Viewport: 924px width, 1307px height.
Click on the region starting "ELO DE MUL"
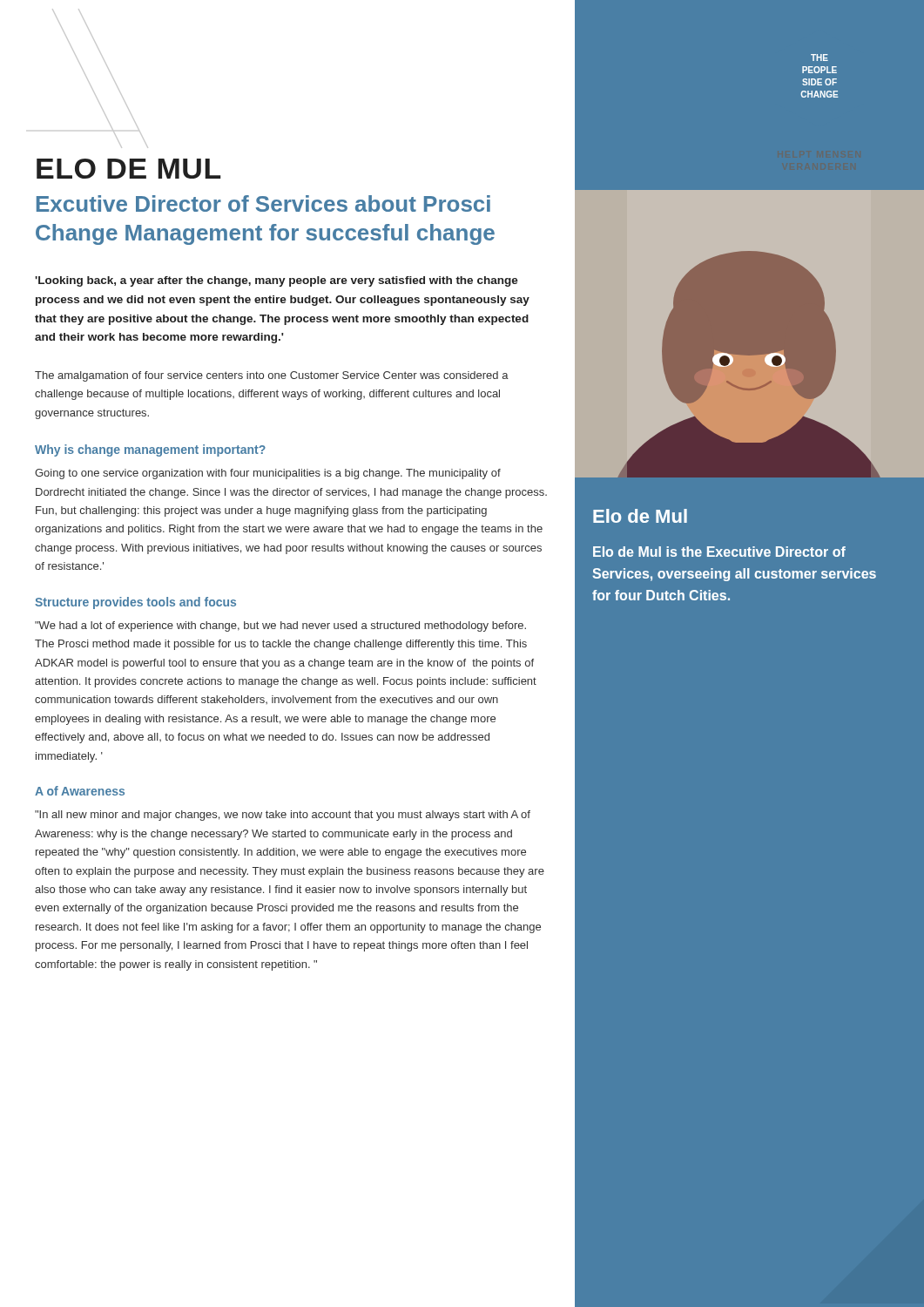[128, 169]
